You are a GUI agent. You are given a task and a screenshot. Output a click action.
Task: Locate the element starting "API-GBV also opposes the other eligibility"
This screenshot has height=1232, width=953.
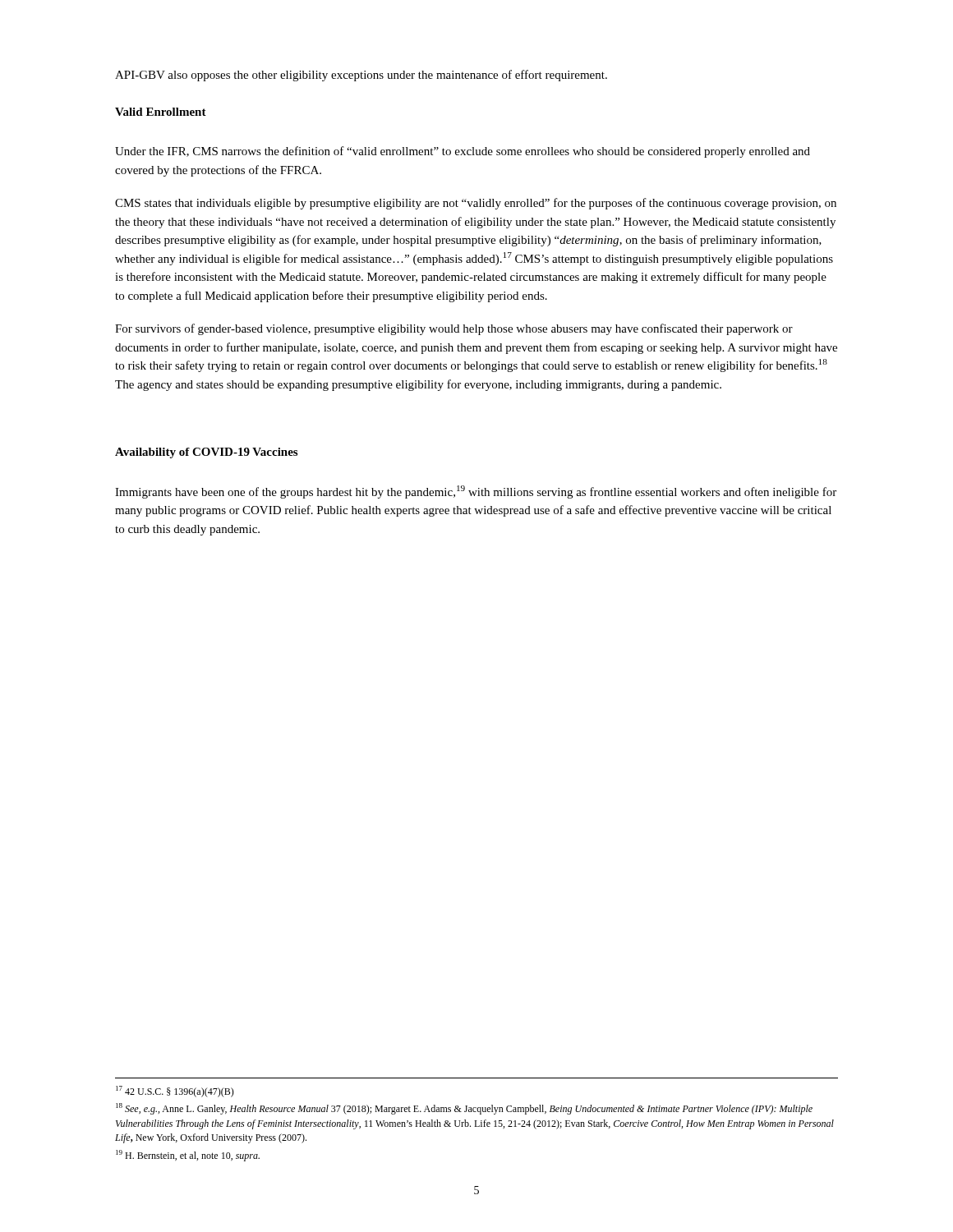point(476,75)
